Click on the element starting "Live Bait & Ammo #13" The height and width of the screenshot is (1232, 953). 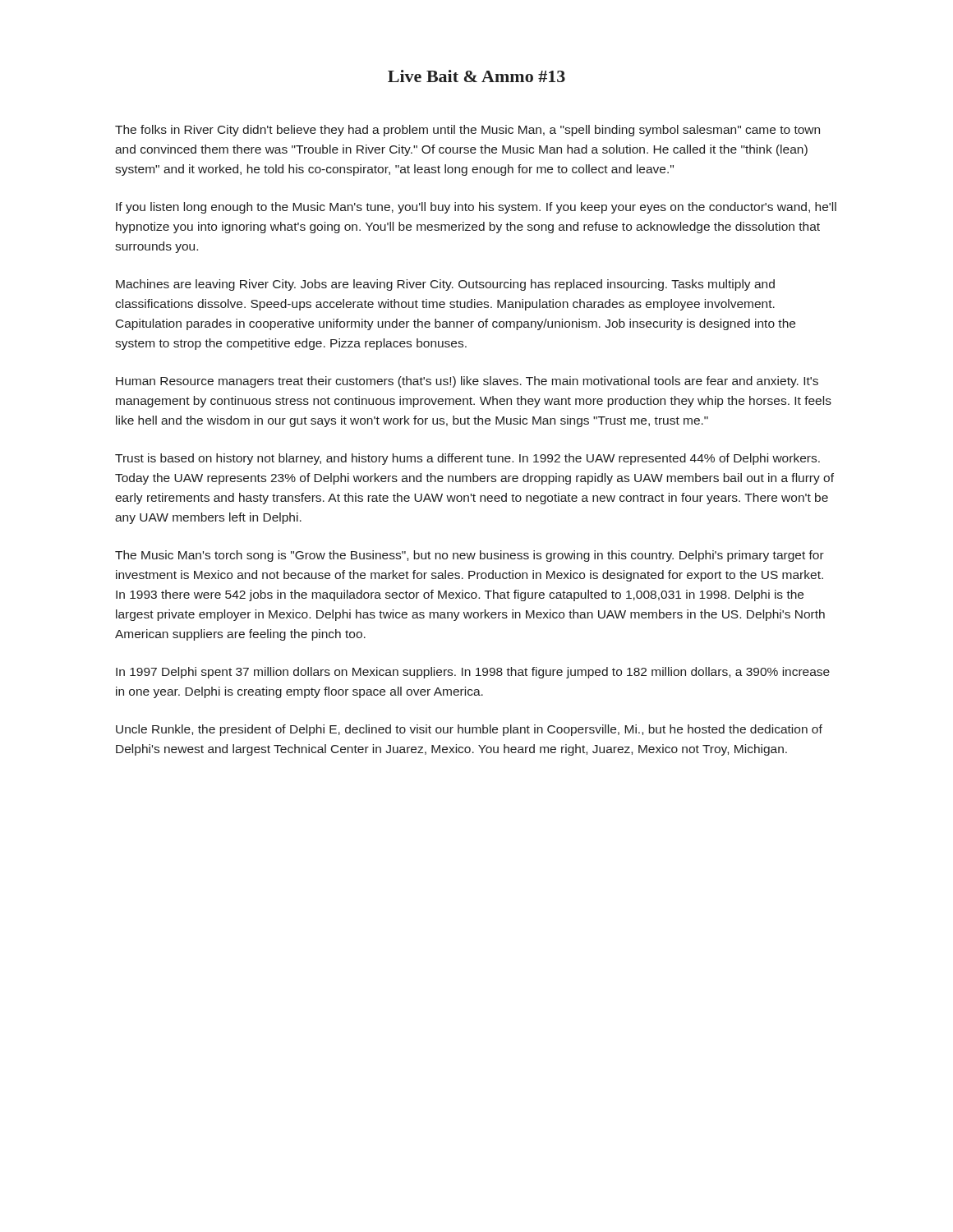(476, 76)
